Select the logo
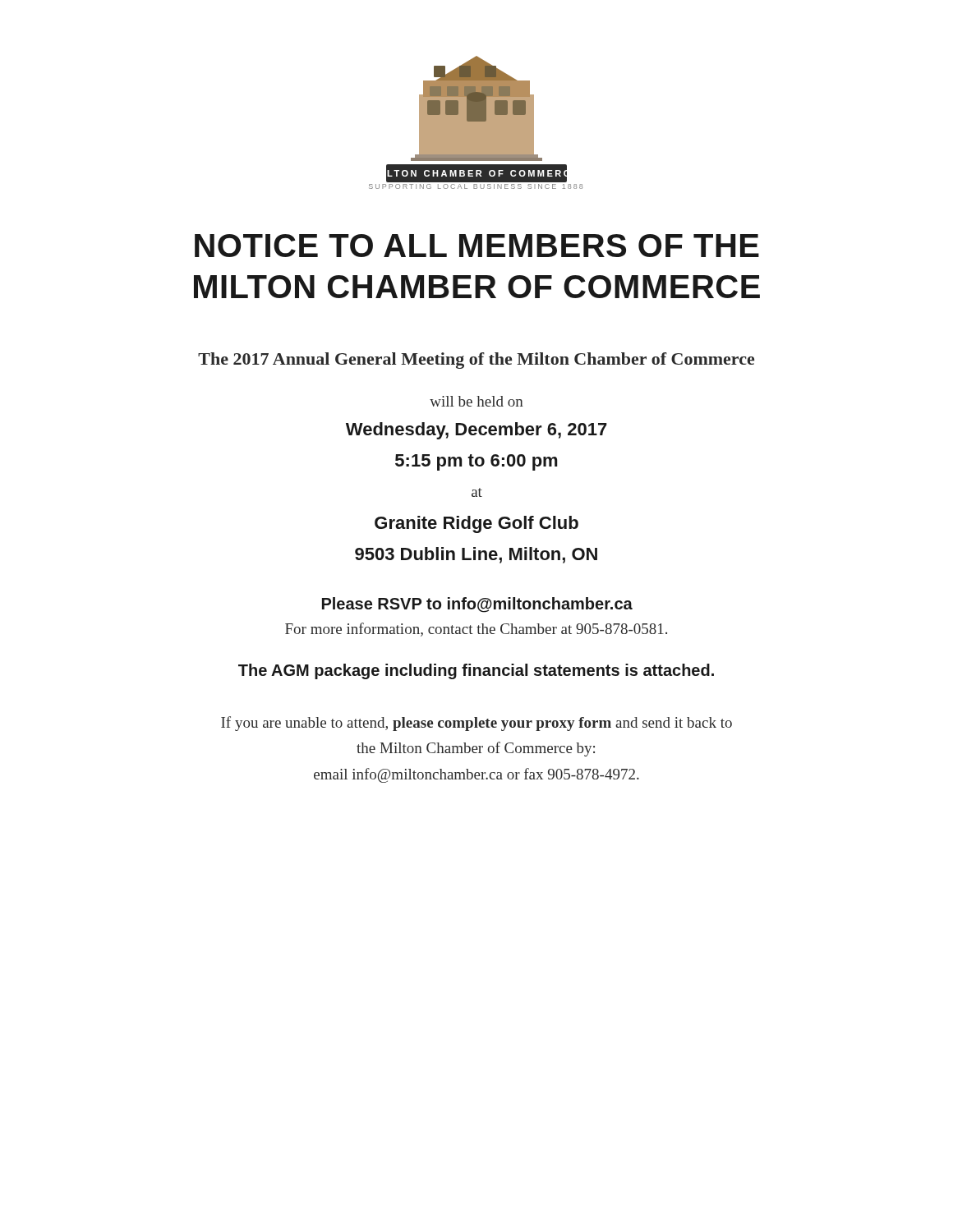953x1232 pixels. (476, 117)
